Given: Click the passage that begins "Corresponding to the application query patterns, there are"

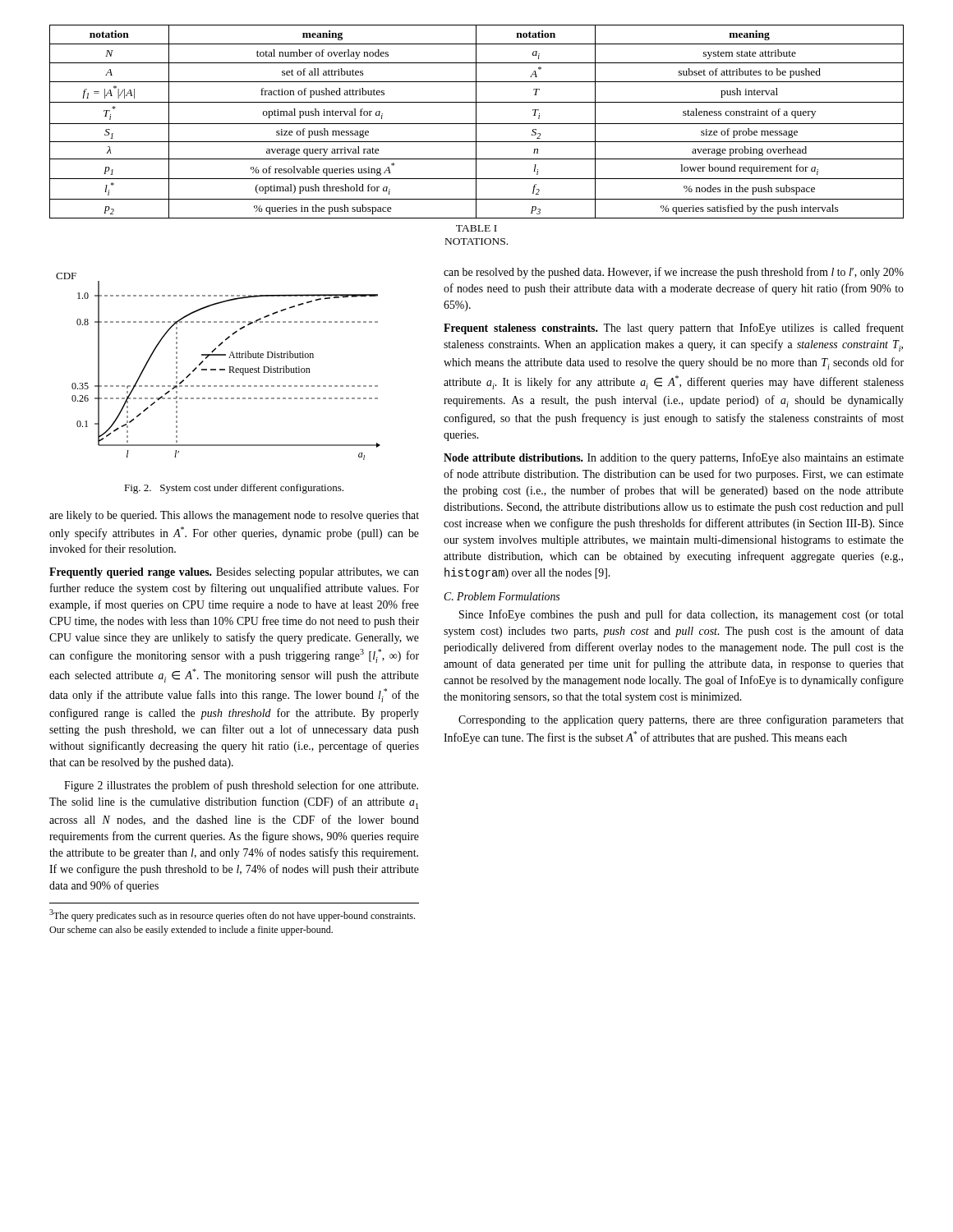Looking at the screenshot, I should [x=674, y=729].
